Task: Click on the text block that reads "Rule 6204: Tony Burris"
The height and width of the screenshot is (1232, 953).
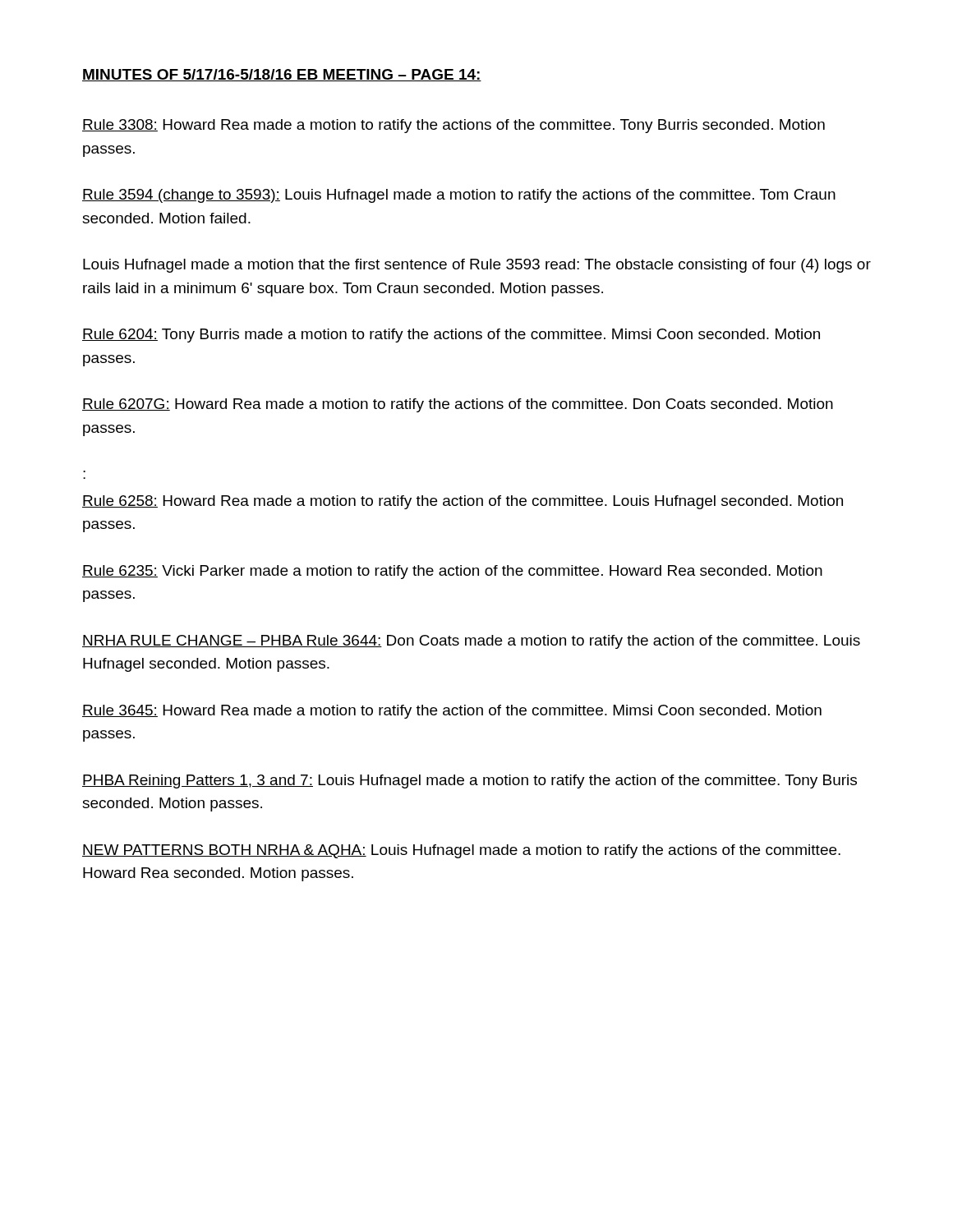Action: click(452, 346)
